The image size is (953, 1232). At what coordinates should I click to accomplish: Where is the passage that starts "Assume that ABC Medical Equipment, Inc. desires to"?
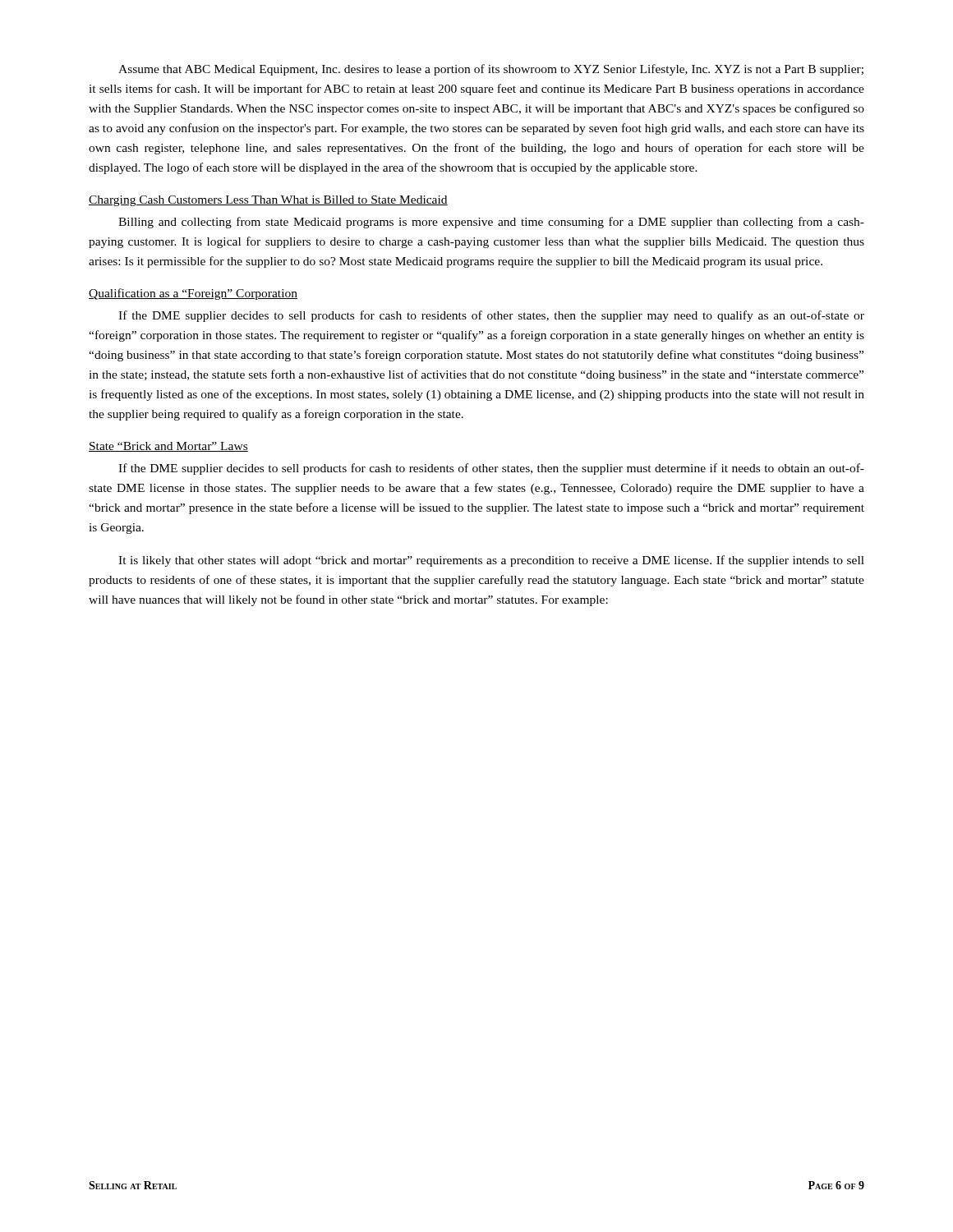click(x=476, y=118)
